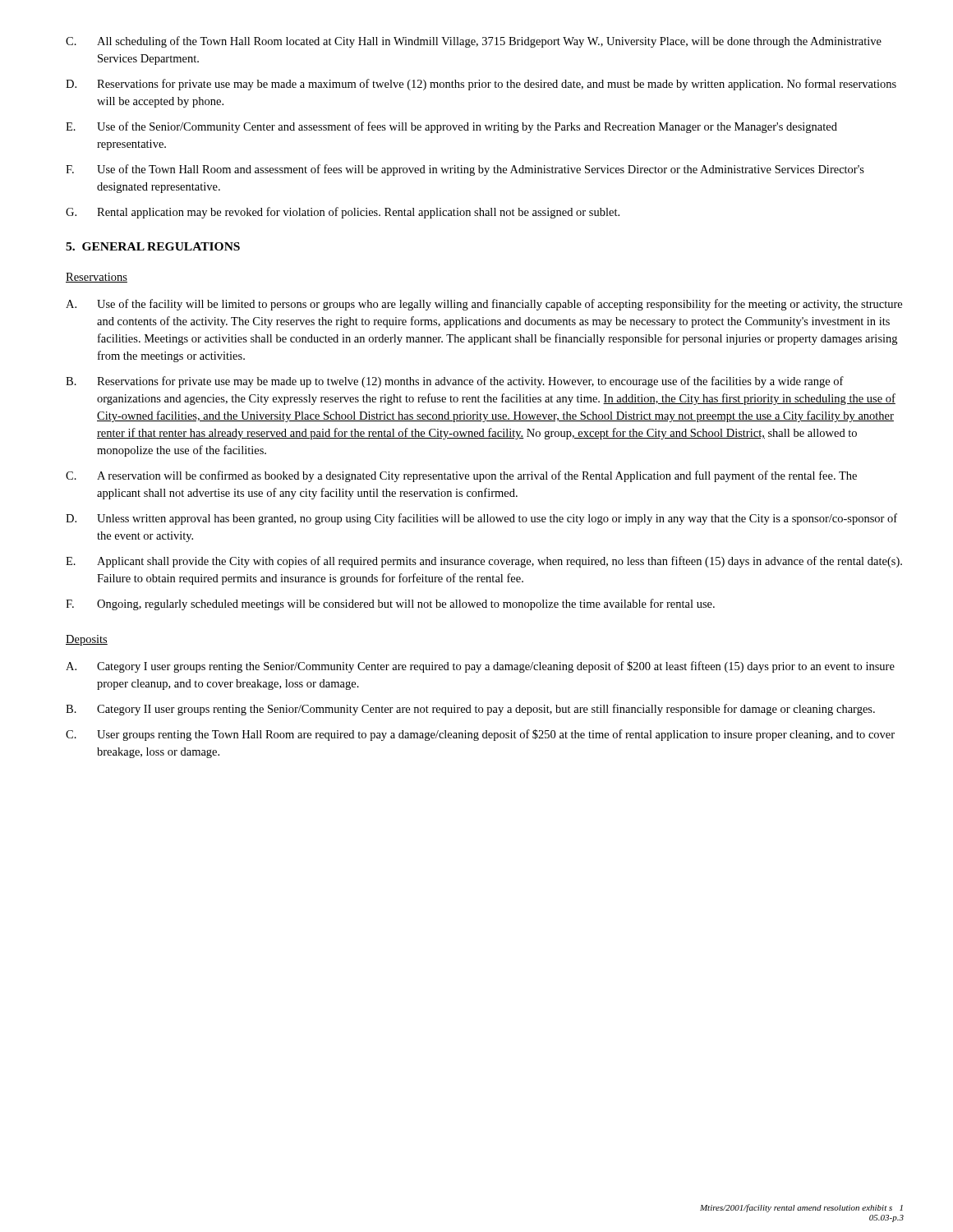953x1232 pixels.
Task: Locate the block of text that opens with "C. User groups renting the Town Hall Room"
Action: click(485, 744)
